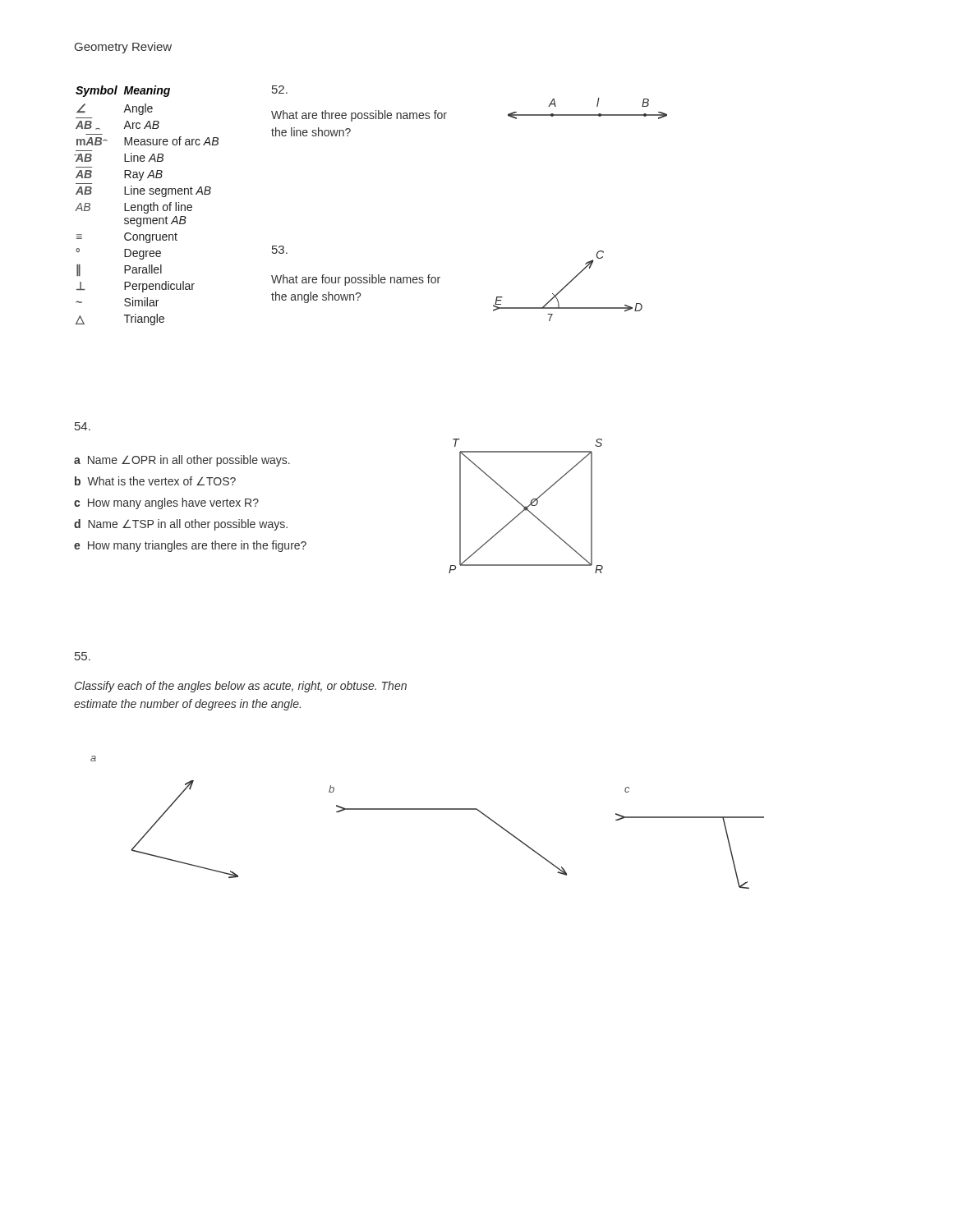Image resolution: width=953 pixels, height=1232 pixels.
Task: Select the list item that reads "e How many triangles are there in the"
Action: pos(190,545)
